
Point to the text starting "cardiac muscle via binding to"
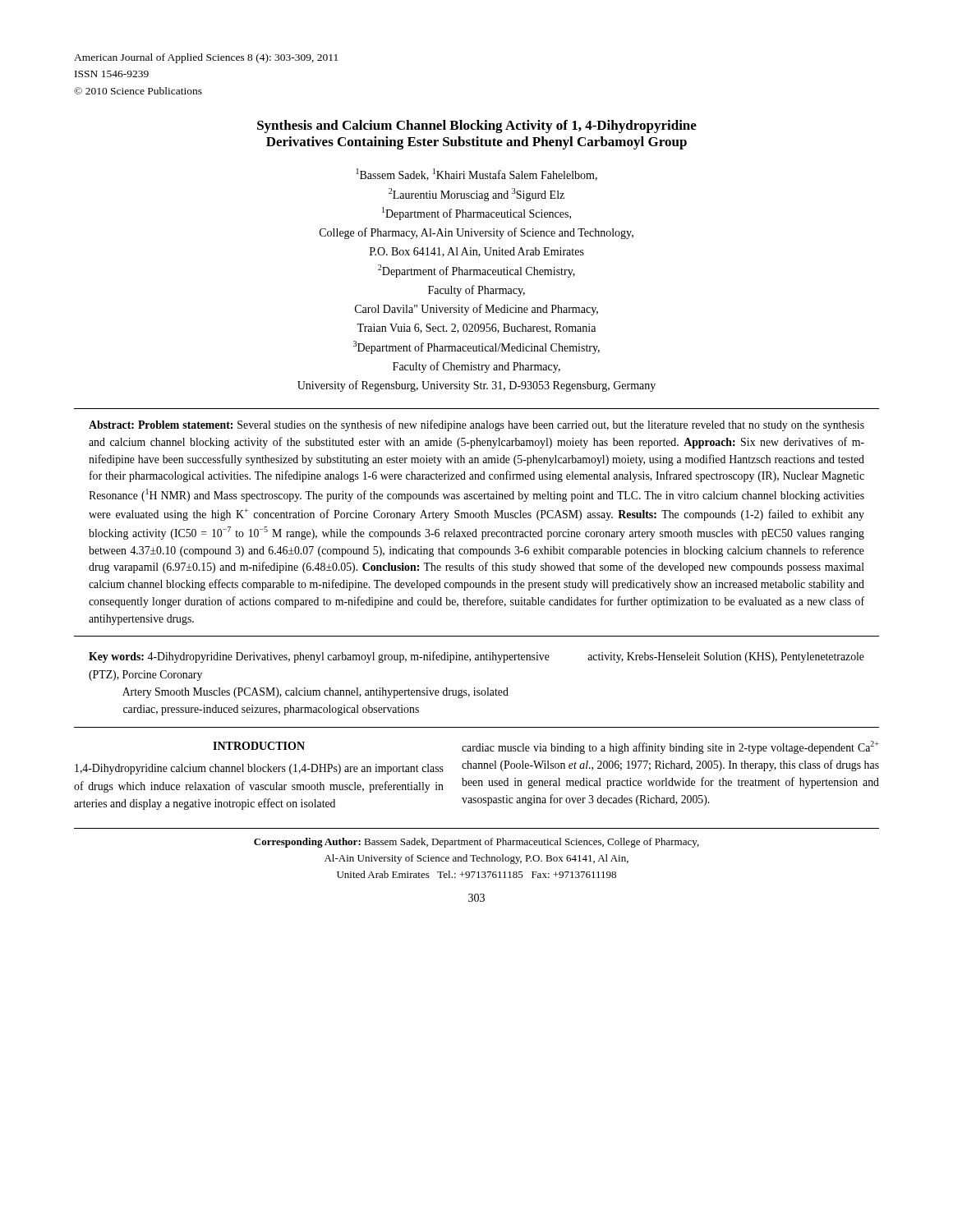[x=670, y=773]
